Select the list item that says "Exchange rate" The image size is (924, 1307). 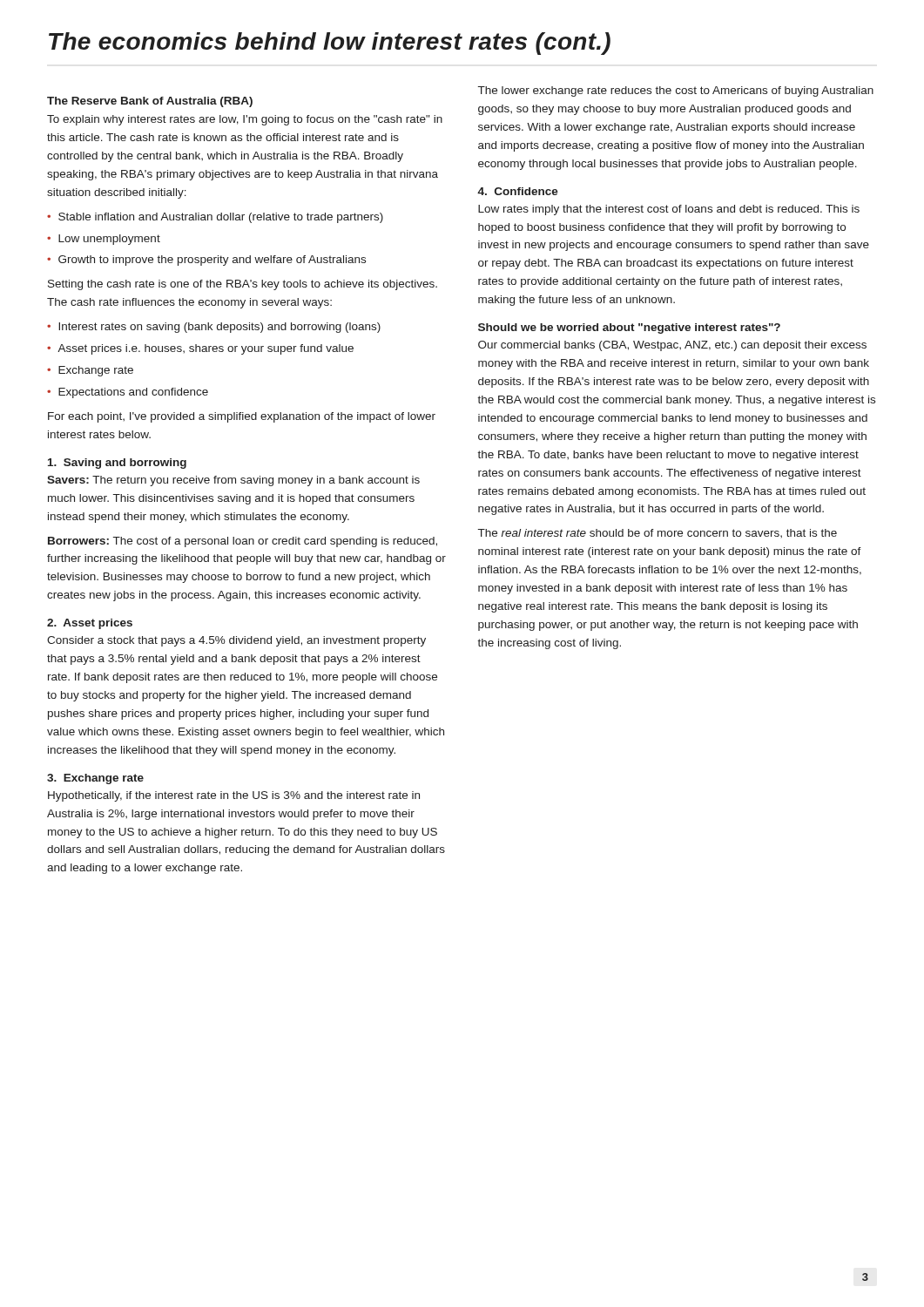pyautogui.click(x=96, y=370)
